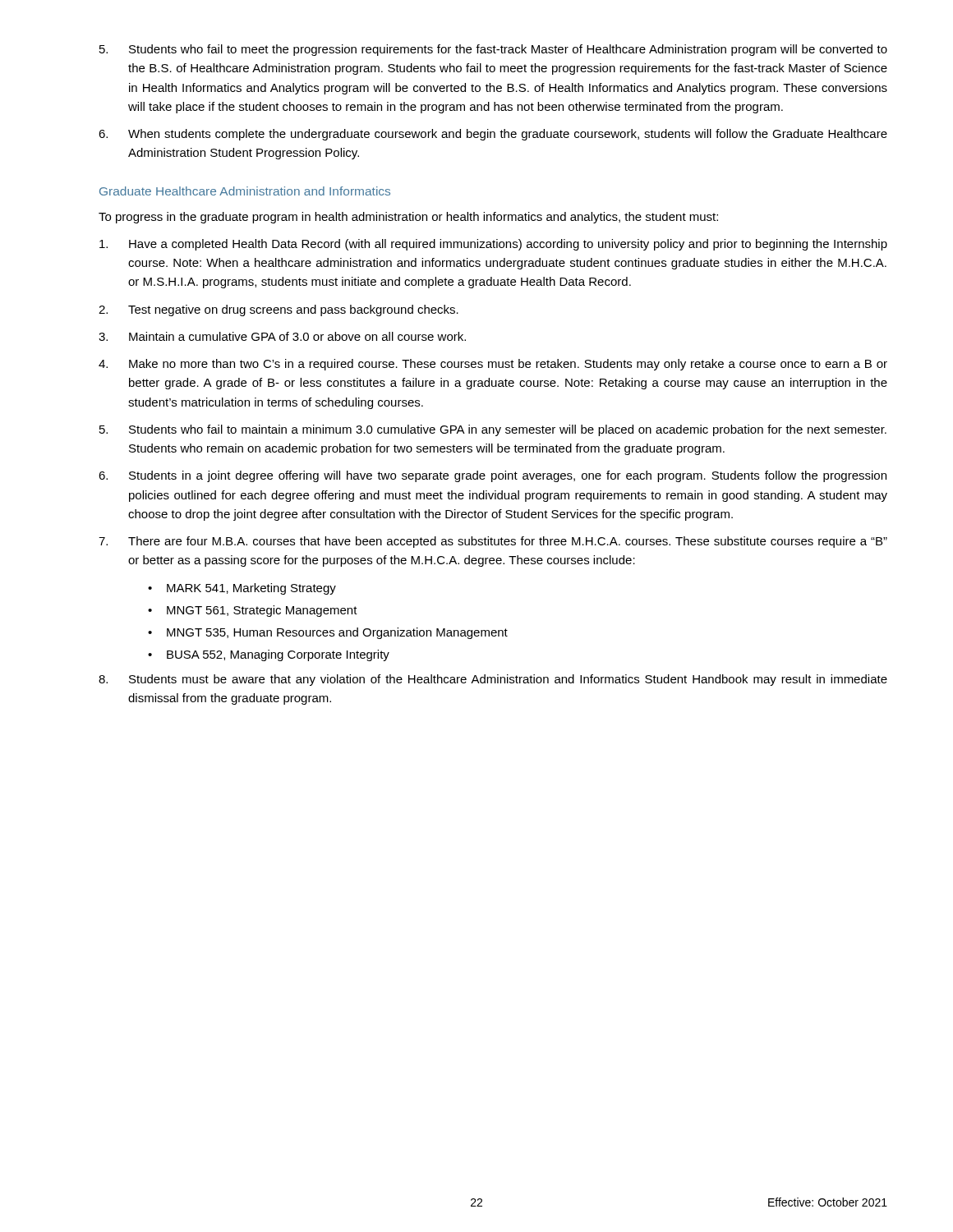Viewport: 953px width, 1232px height.
Task: Find the text block starting "8. Students must be"
Action: point(493,688)
